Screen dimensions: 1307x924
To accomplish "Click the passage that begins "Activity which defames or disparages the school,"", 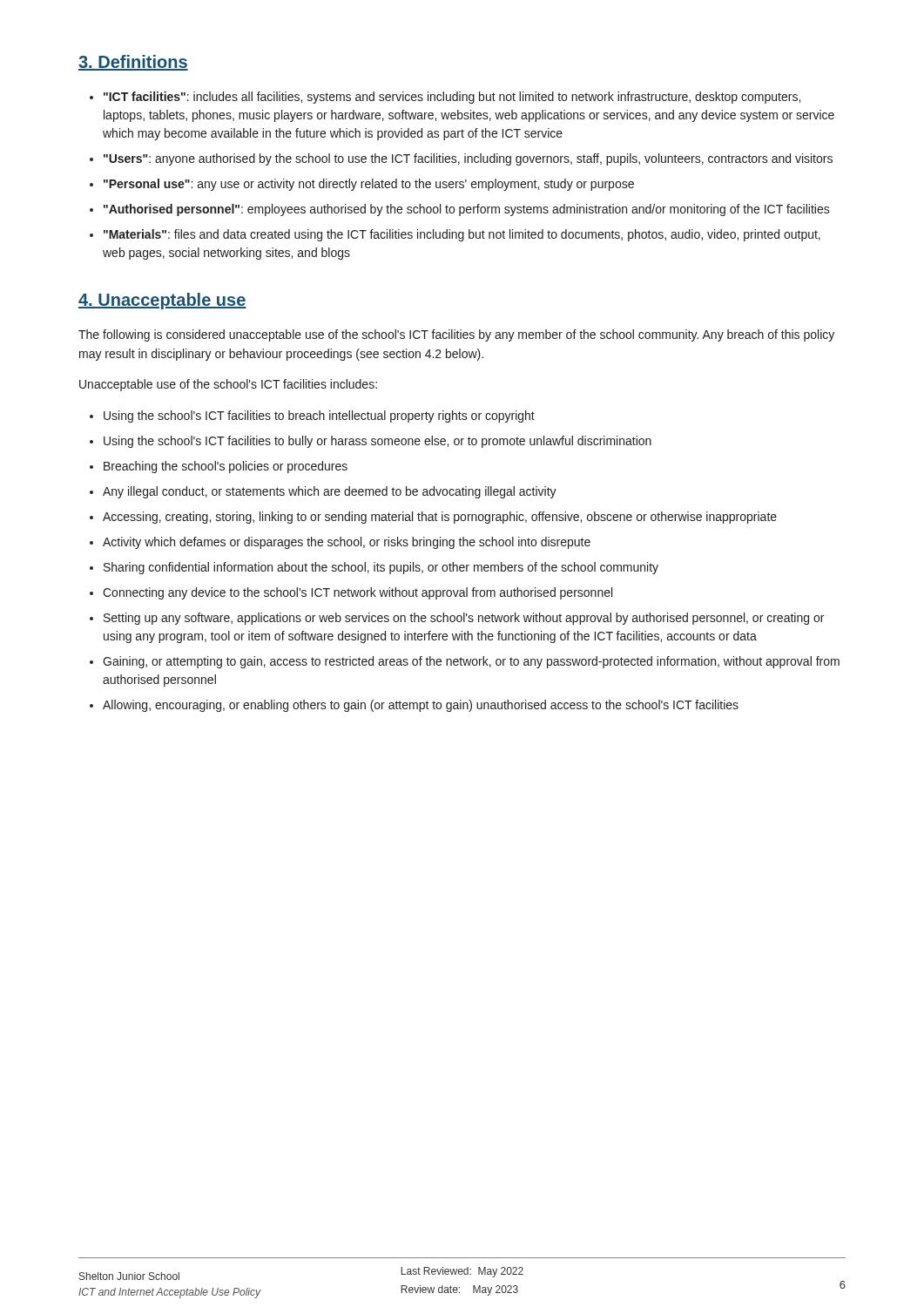I will coord(347,542).
